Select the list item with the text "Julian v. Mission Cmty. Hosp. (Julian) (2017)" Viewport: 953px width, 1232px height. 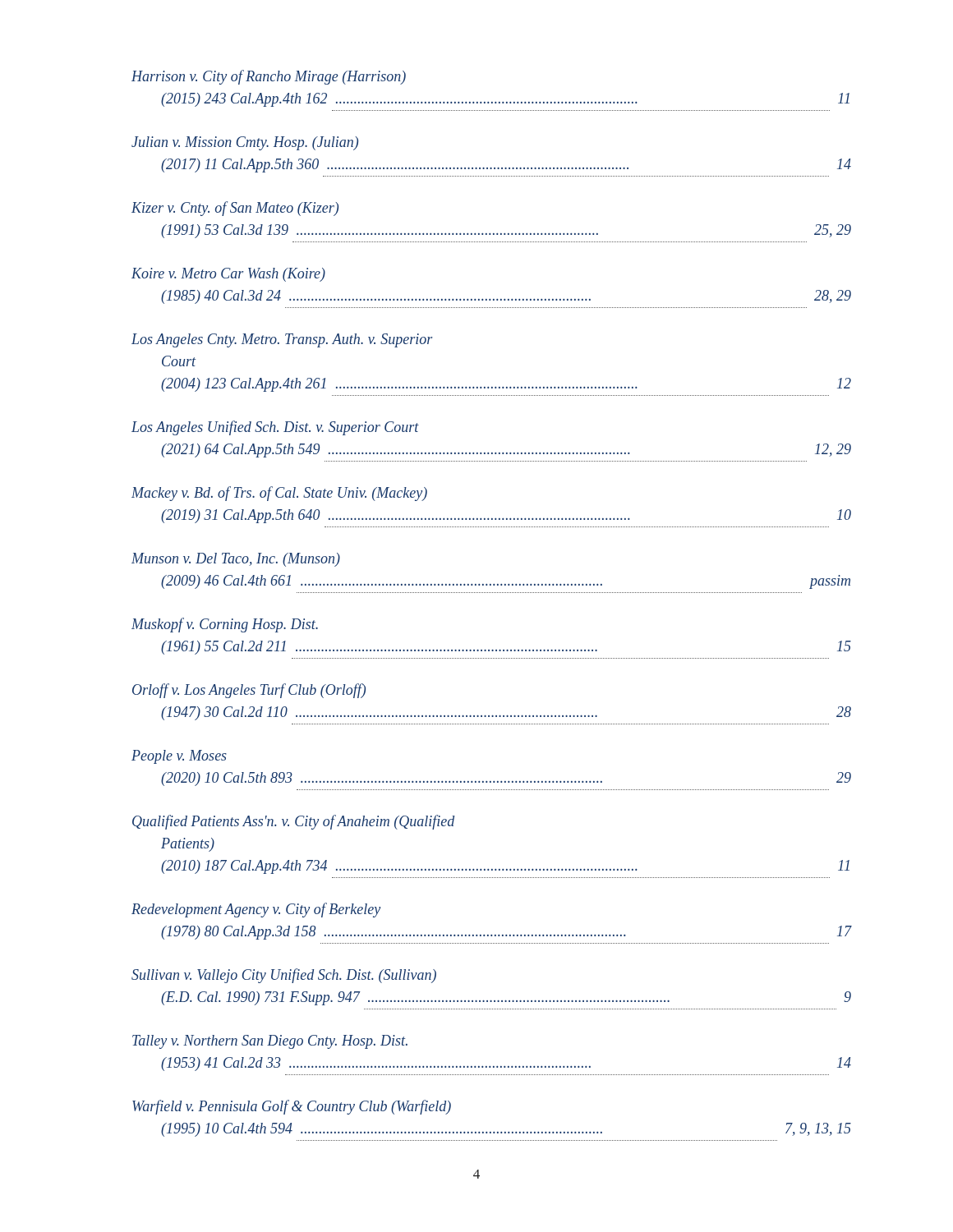476,155
